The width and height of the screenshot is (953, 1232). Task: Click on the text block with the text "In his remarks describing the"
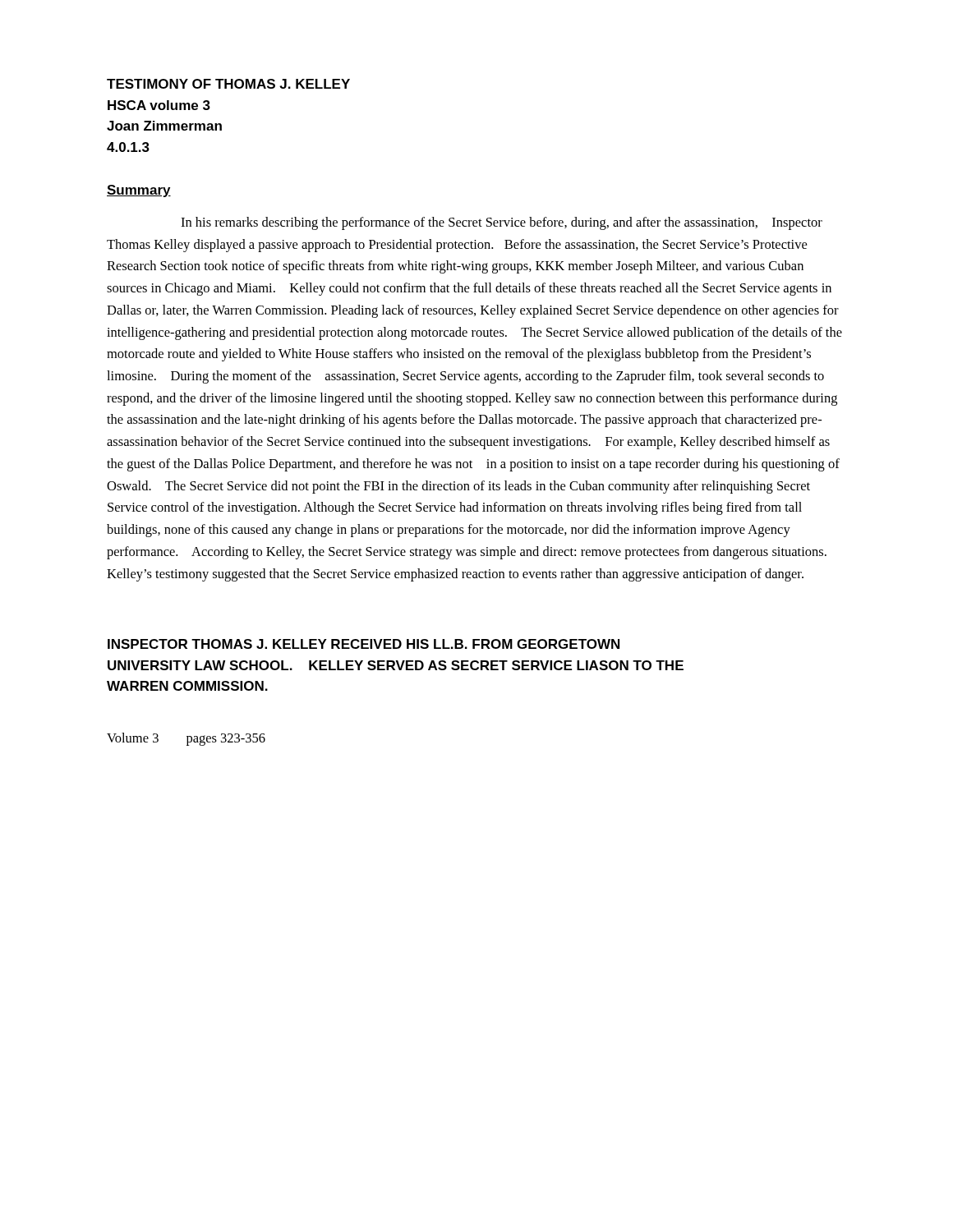click(x=474, y=398)
